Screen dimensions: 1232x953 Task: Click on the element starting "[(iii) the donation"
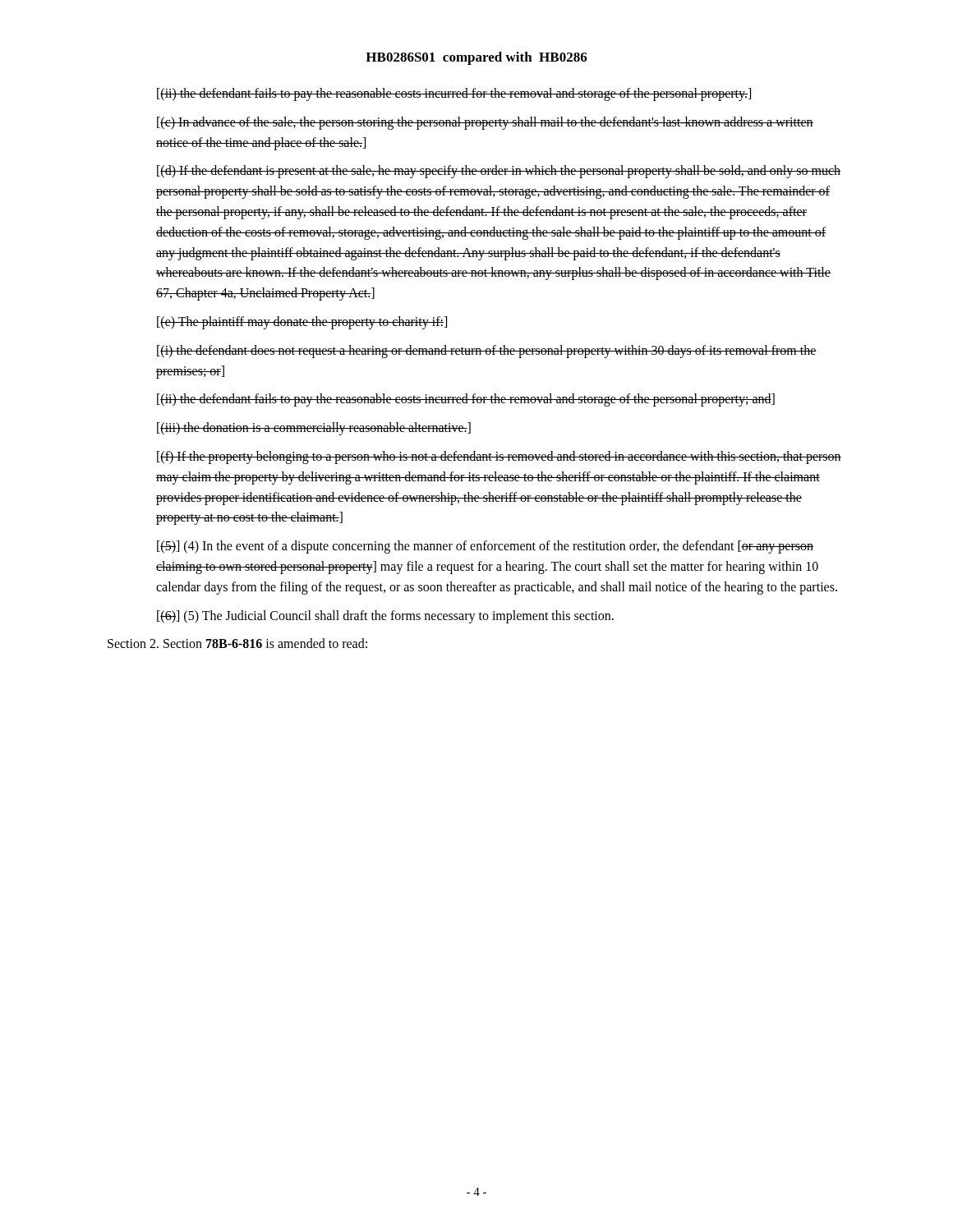point(314,428)
